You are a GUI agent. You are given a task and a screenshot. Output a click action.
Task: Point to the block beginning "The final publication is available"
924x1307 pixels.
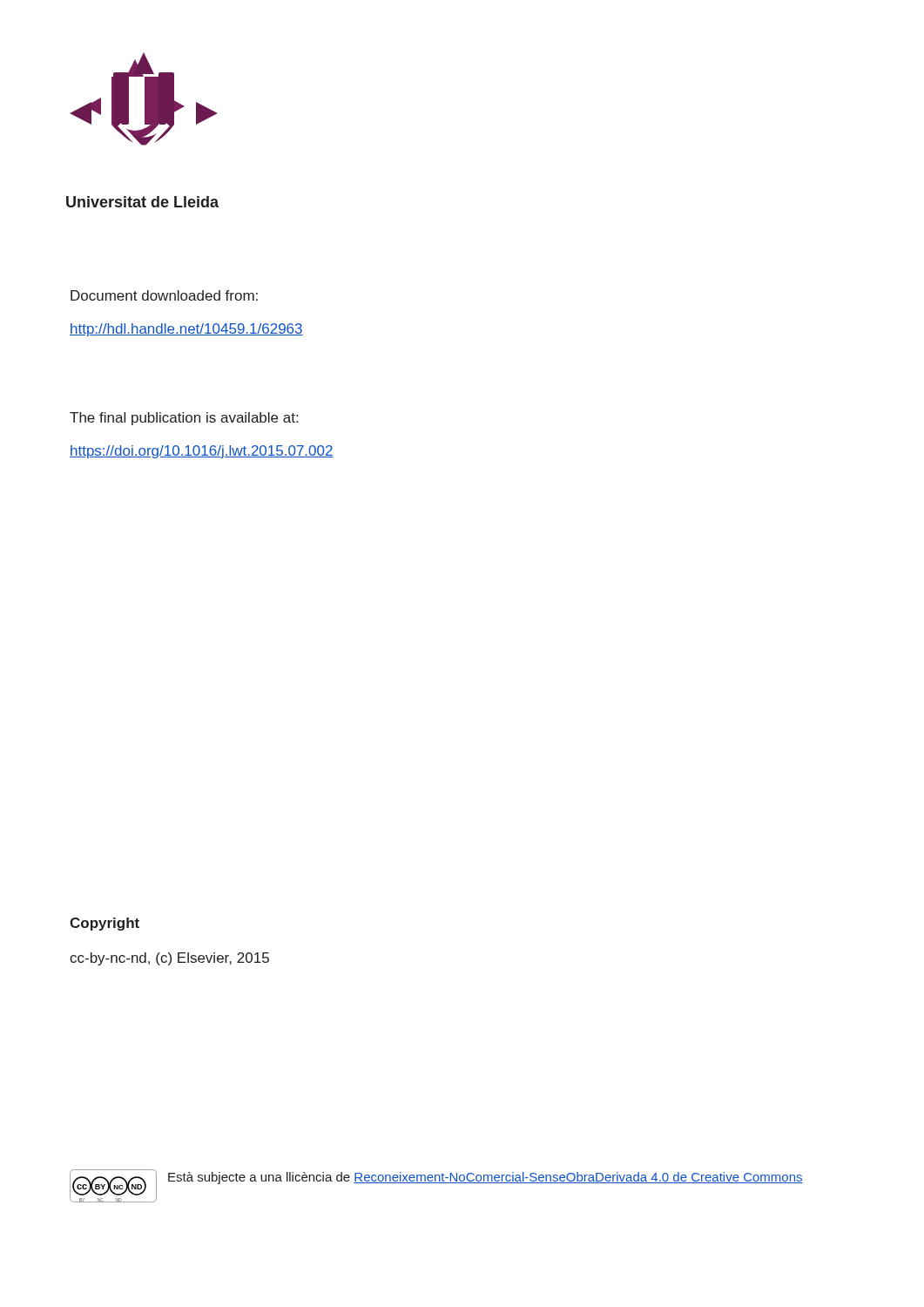point(184,418)
